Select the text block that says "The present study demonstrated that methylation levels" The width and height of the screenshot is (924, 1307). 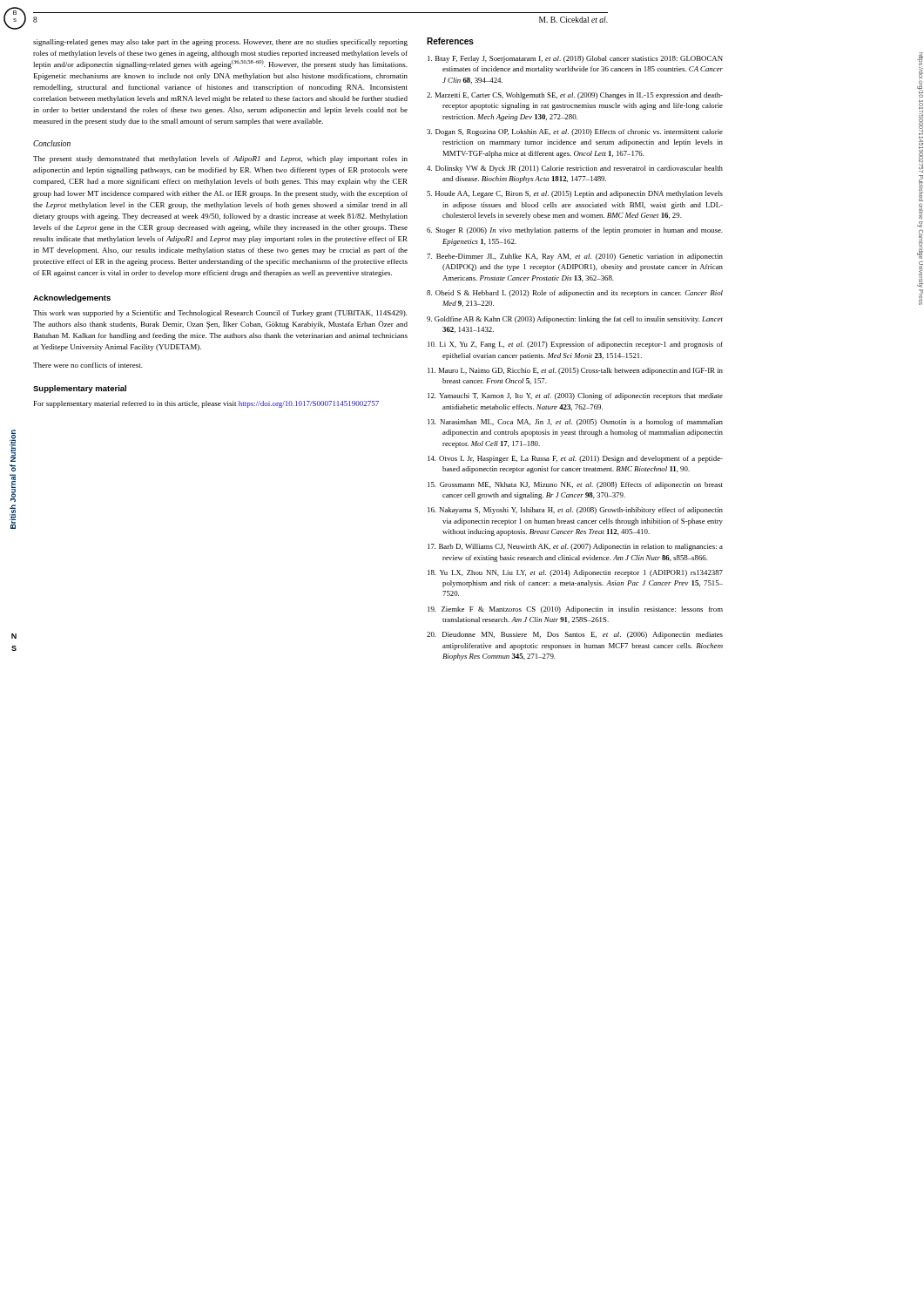pyautogui.click(x=220, y=216)
